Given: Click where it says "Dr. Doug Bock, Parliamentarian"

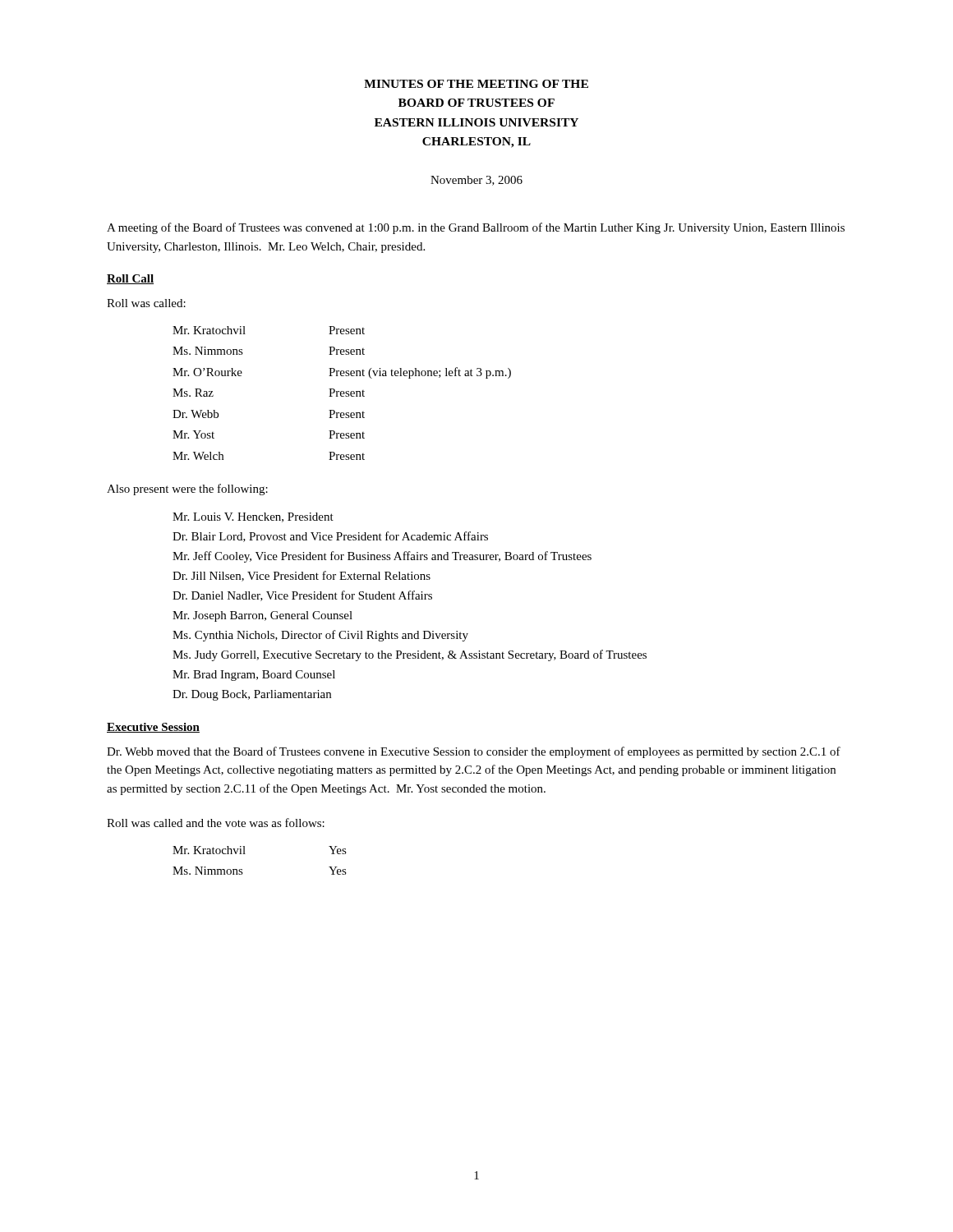Looking at the screenshot, I should [x=252, y=694].
